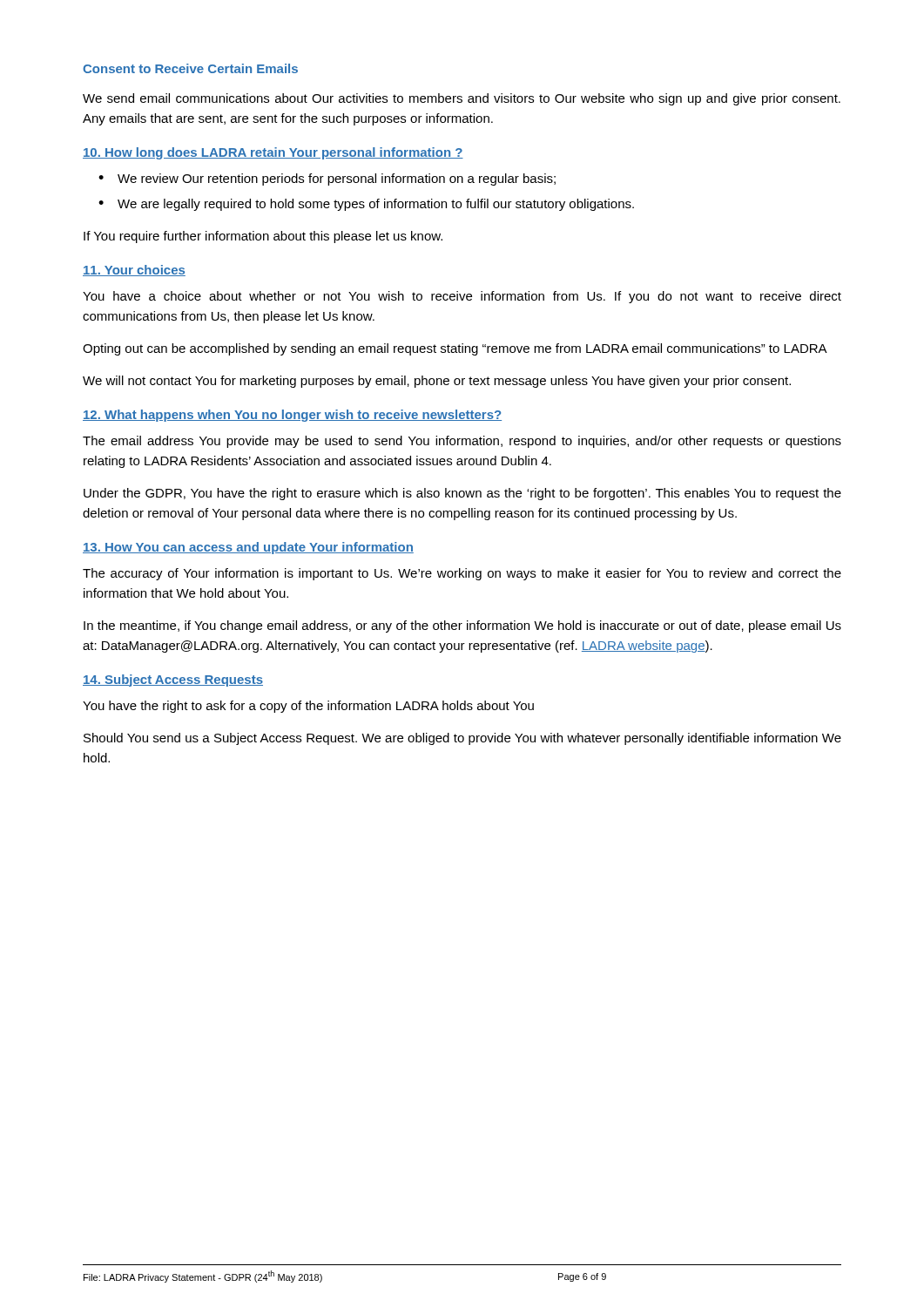Point to the block beginning "In the meantime, if"
The image size is (924, 1307).
pos(462,635)
